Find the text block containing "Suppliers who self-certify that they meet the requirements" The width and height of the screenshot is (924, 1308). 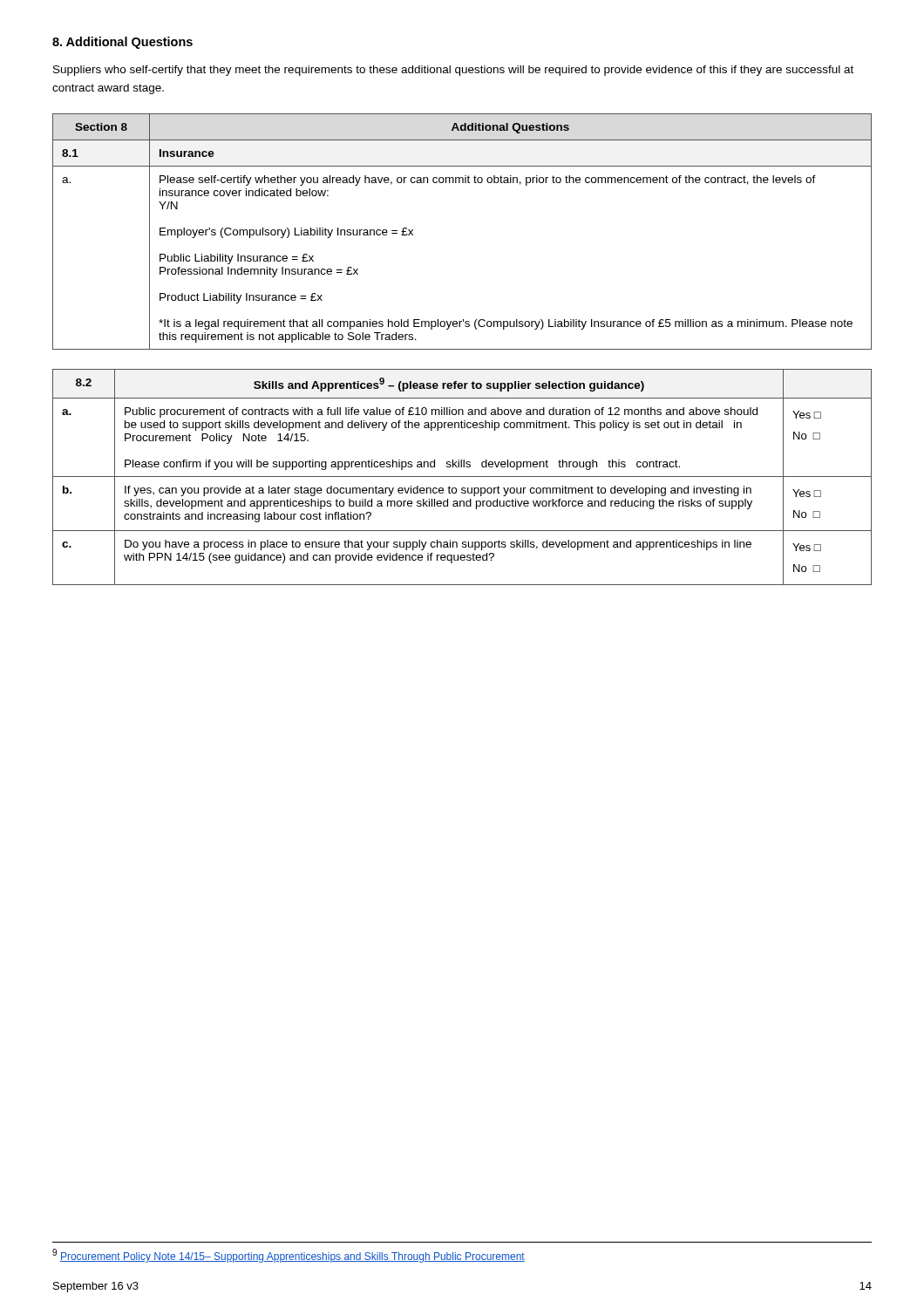[453, 78]
